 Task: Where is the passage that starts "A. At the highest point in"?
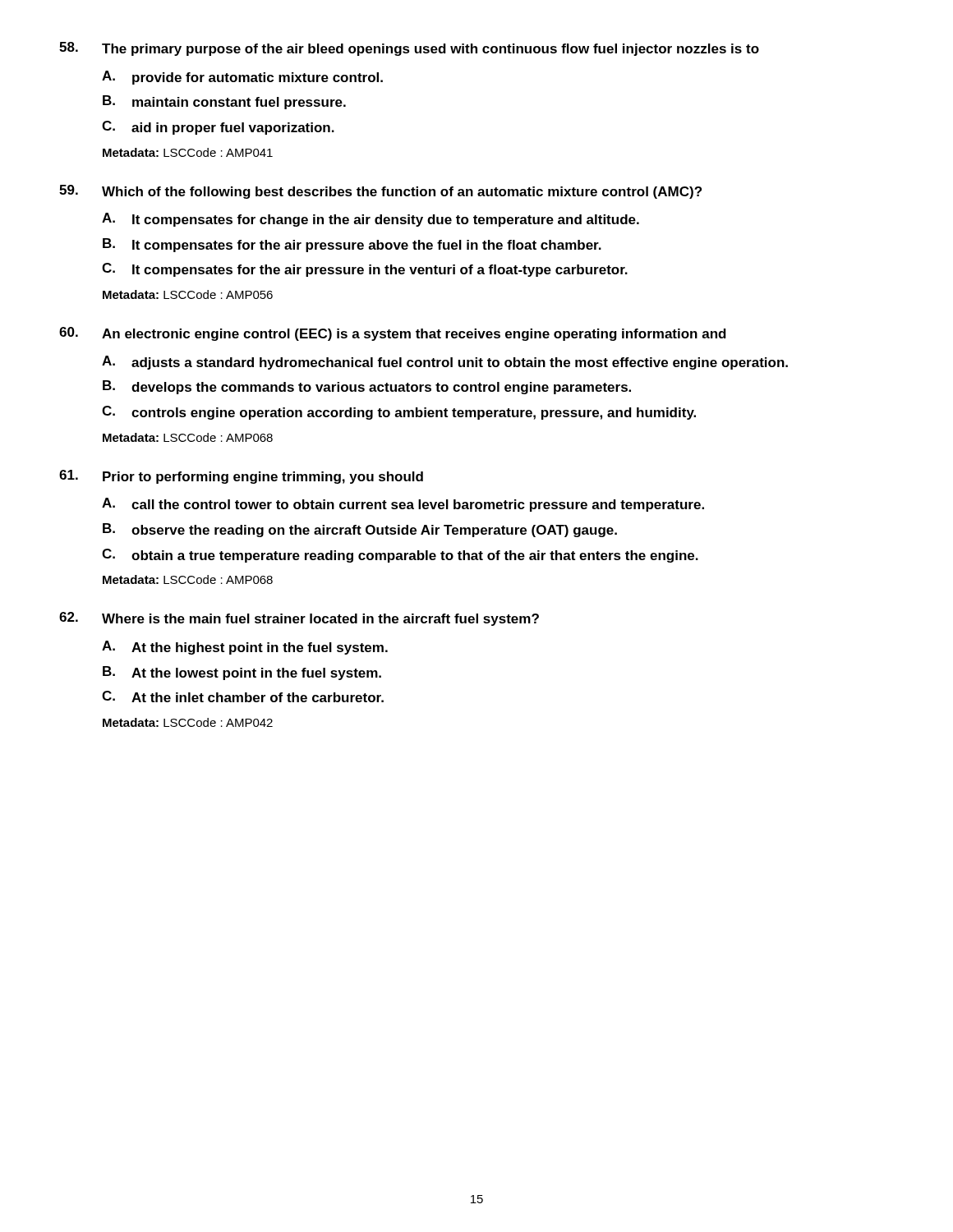(245, 648)
